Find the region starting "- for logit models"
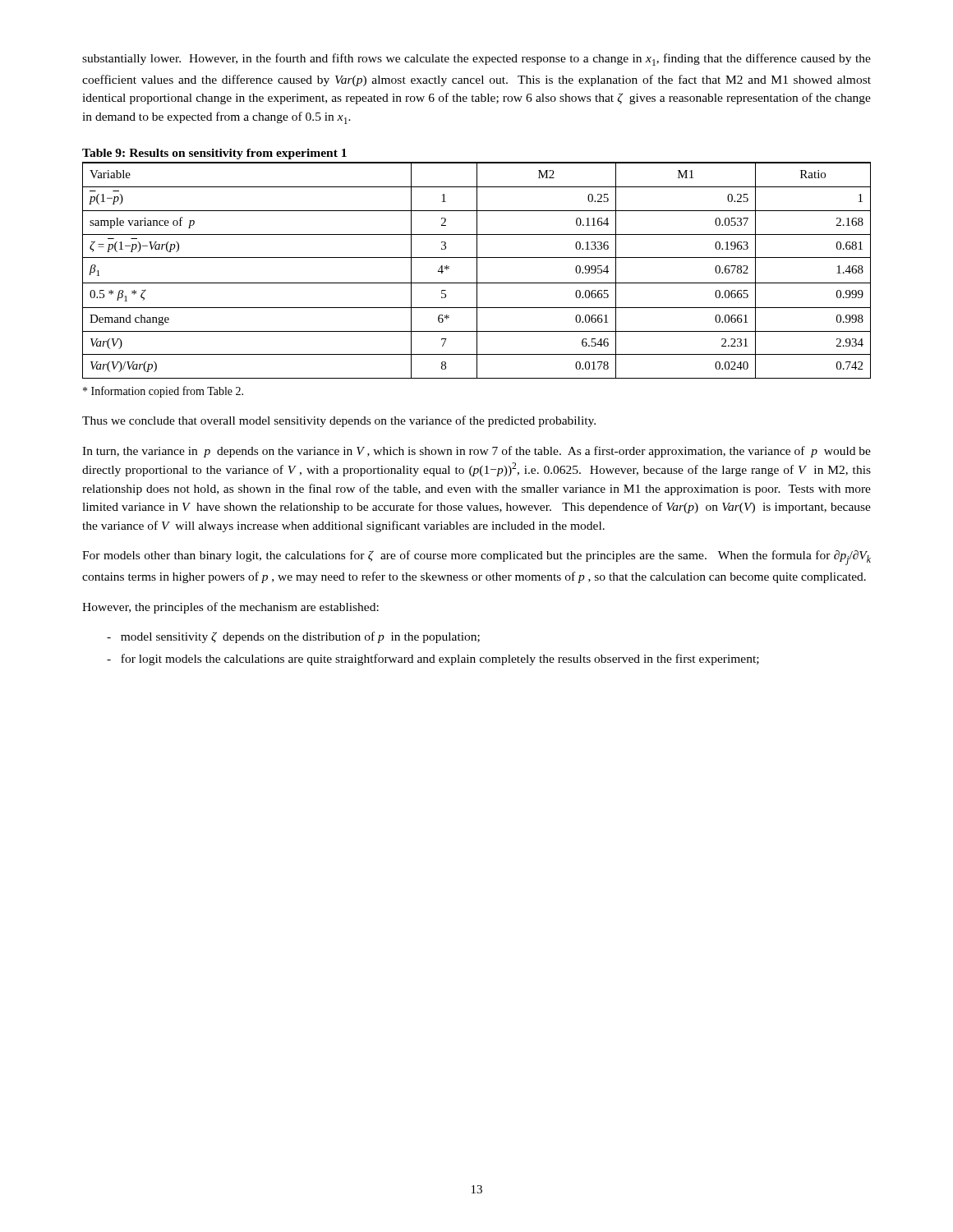Screen dimensions: 1232x953 point(433,658)
